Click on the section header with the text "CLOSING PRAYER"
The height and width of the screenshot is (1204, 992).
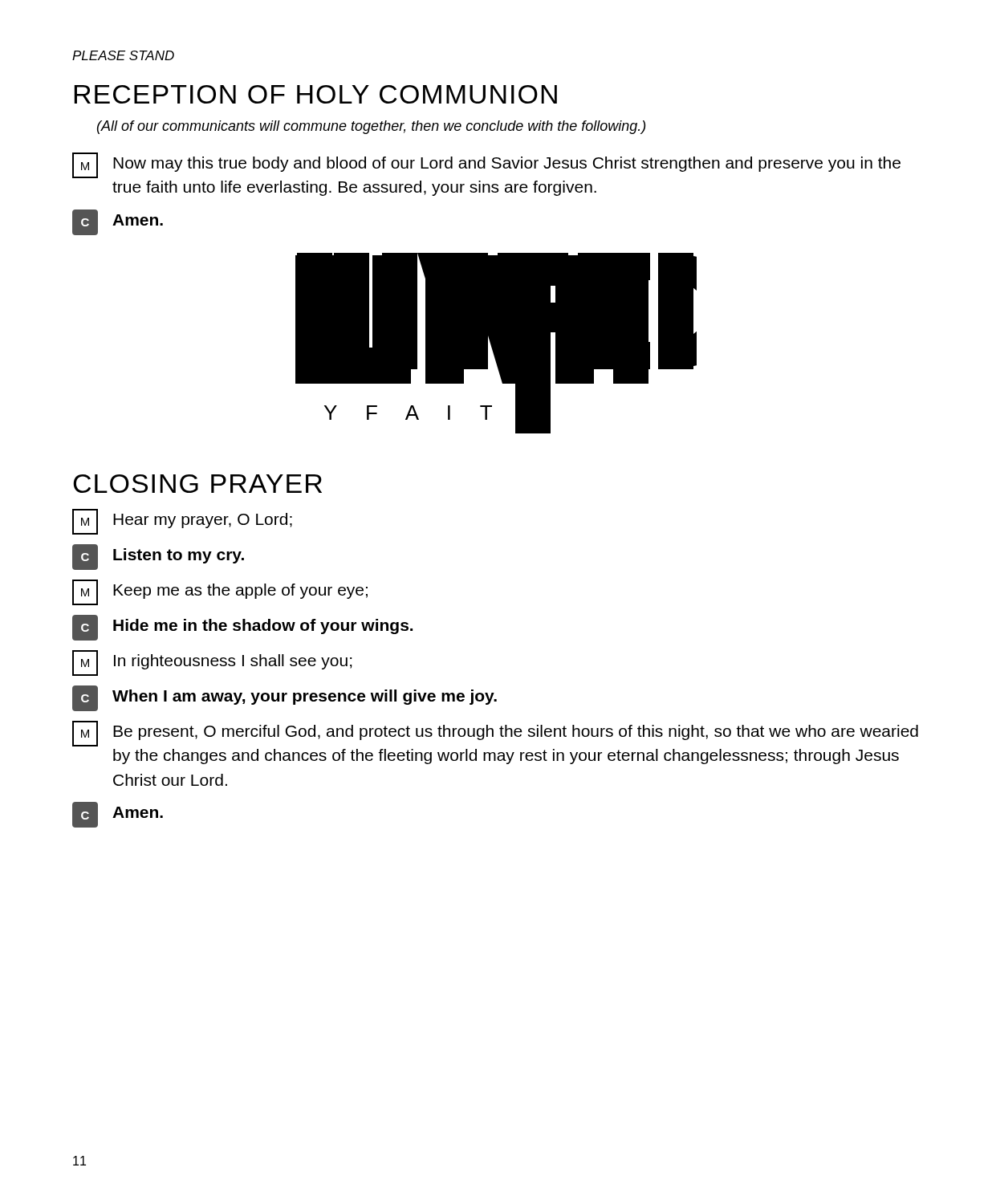click(x=198, y=483)
